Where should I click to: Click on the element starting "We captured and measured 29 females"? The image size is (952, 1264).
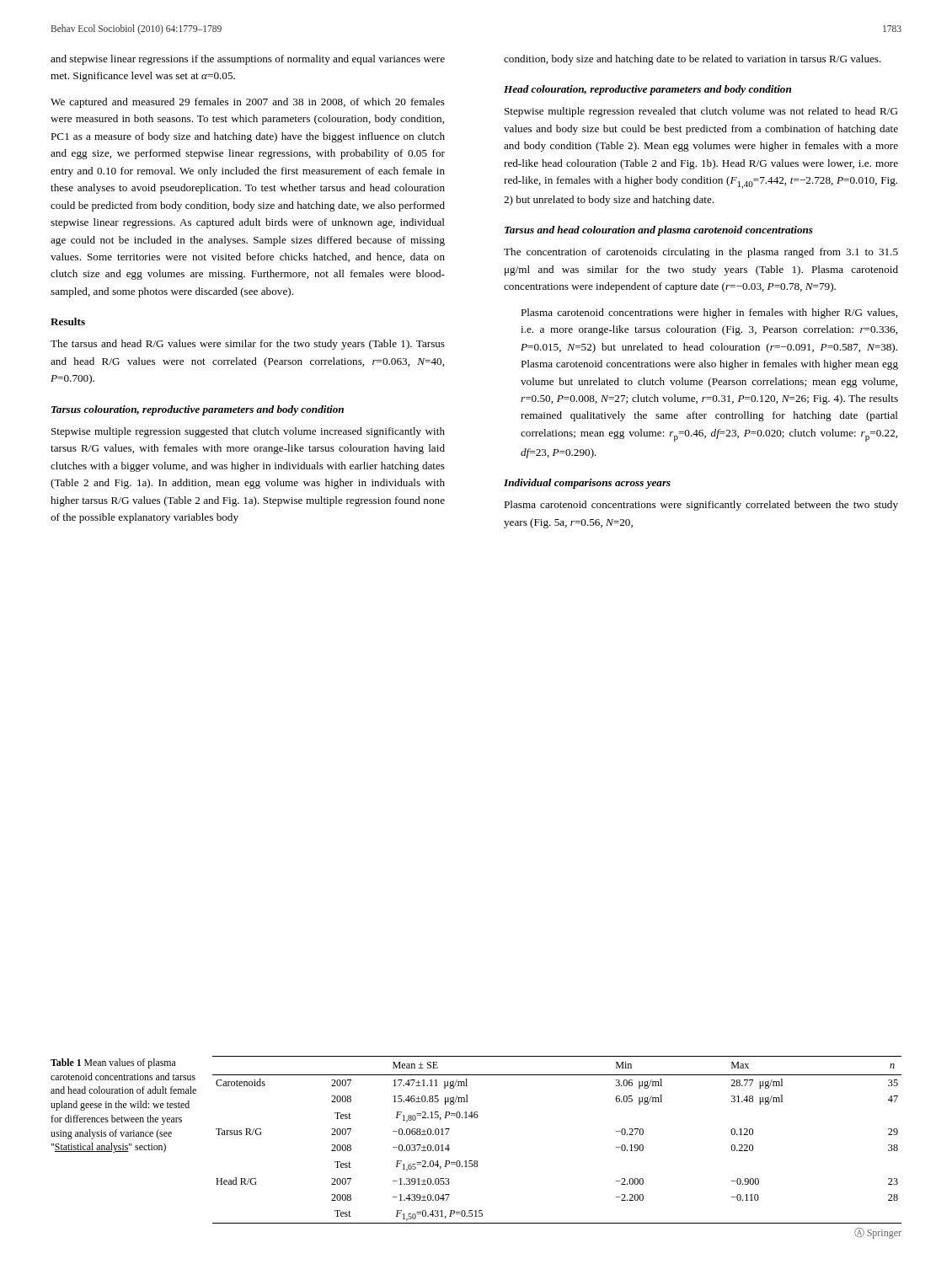coord(248,196)
